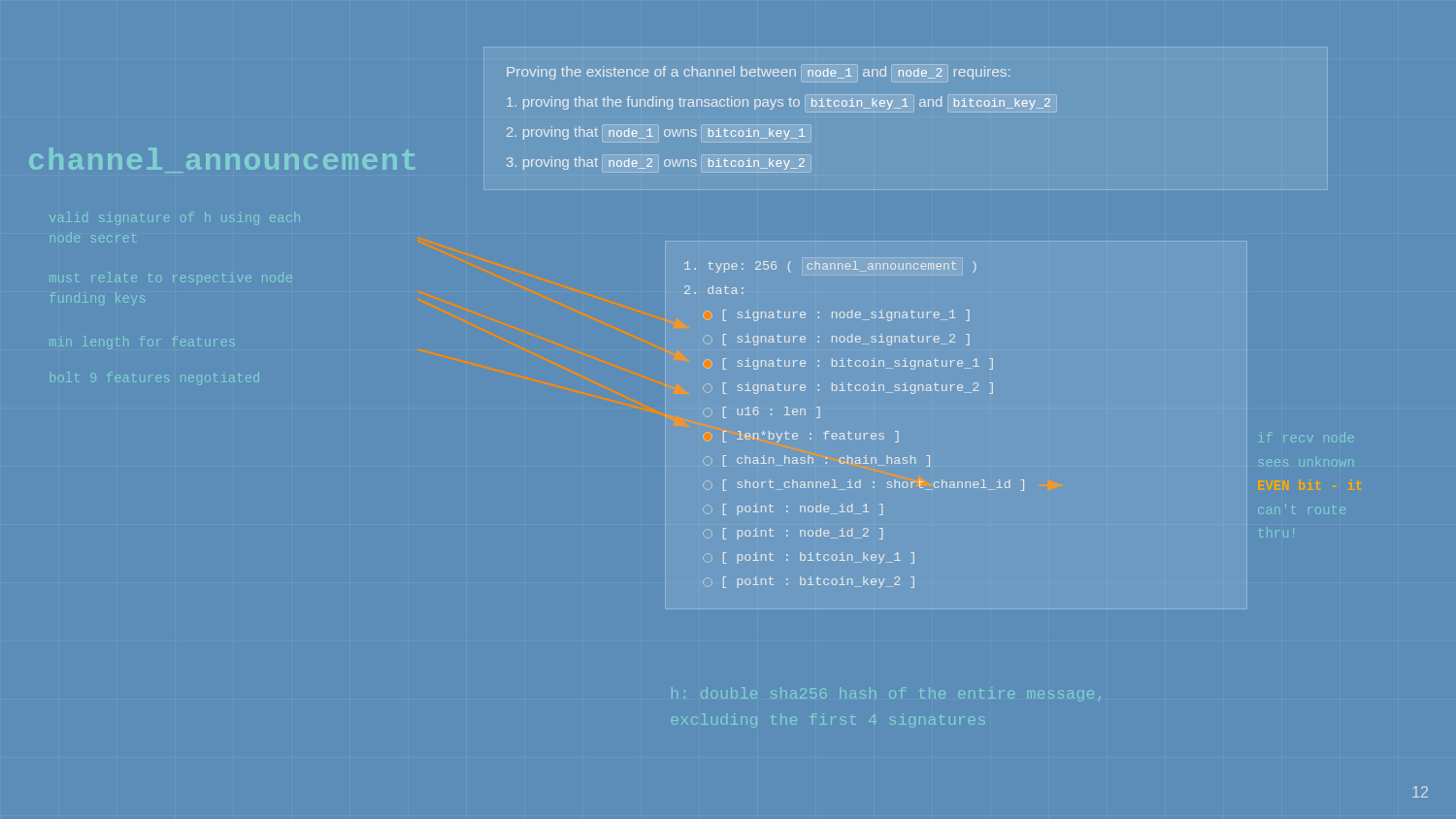Navigate to the text block starting "bolt 9 features"
The image size is (1456, 819).
tap(155, 378)
